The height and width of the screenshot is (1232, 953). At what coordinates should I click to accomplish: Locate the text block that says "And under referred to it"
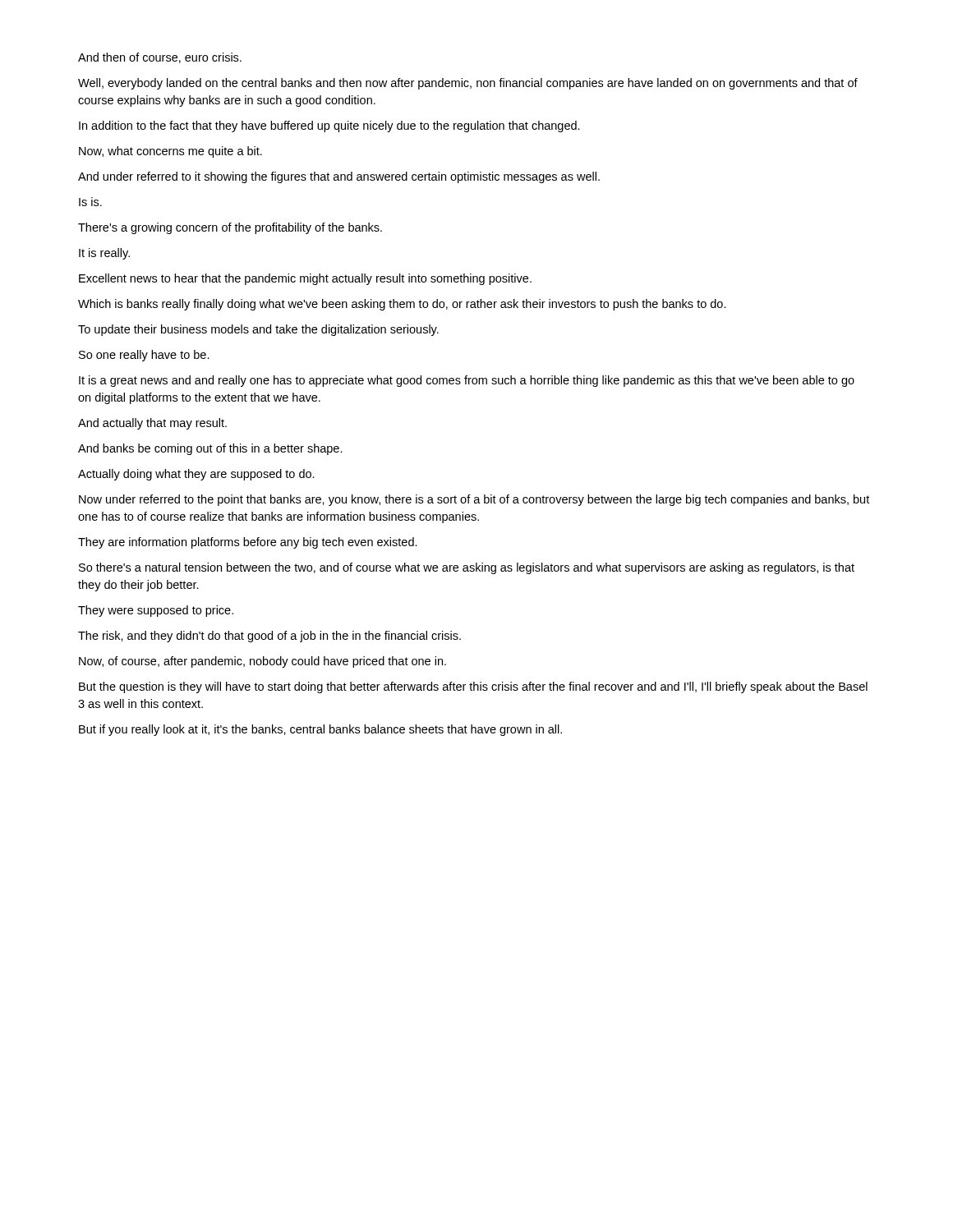click(x=339, y=177)
